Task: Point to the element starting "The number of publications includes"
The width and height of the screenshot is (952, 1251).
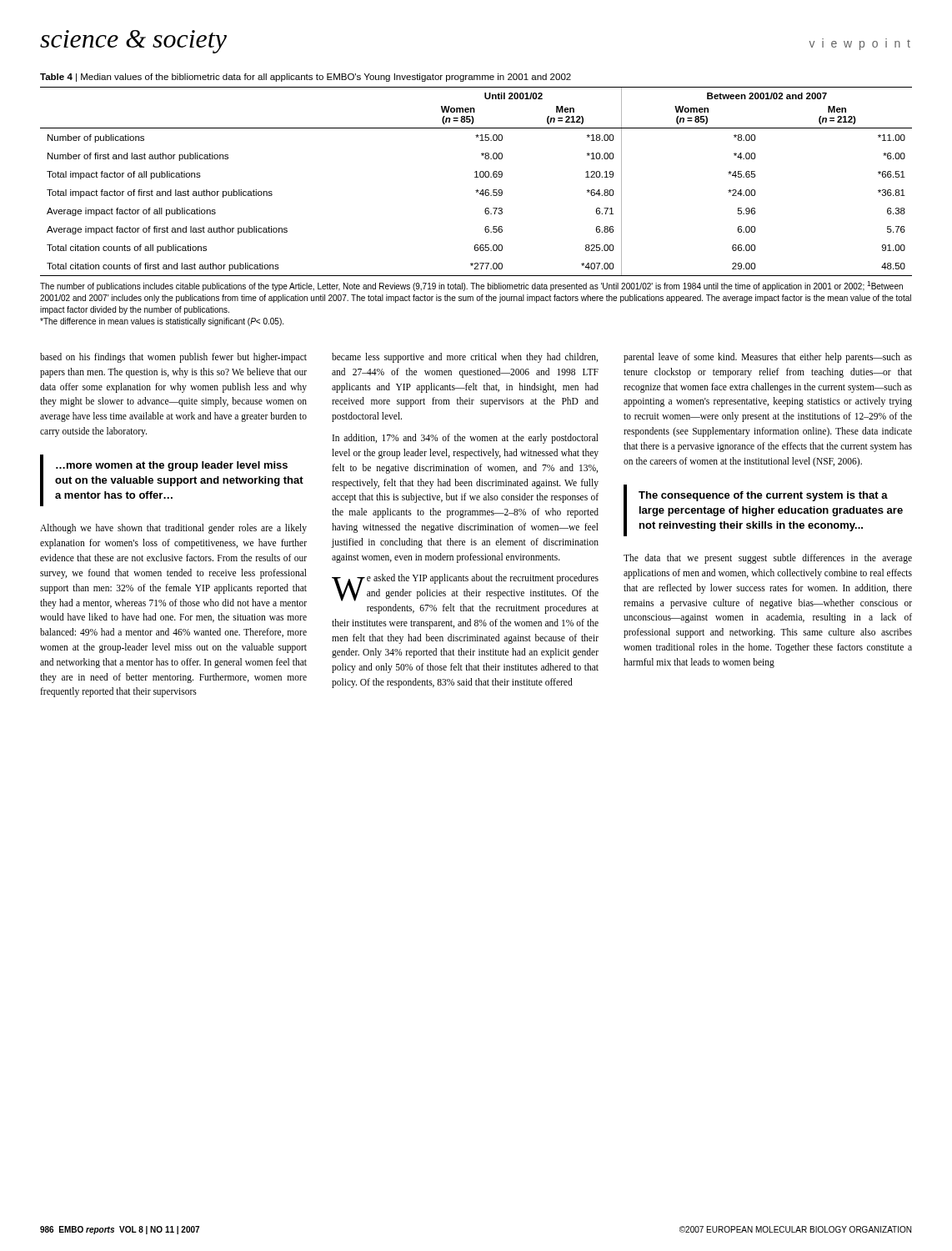Action: coord(476,303)
